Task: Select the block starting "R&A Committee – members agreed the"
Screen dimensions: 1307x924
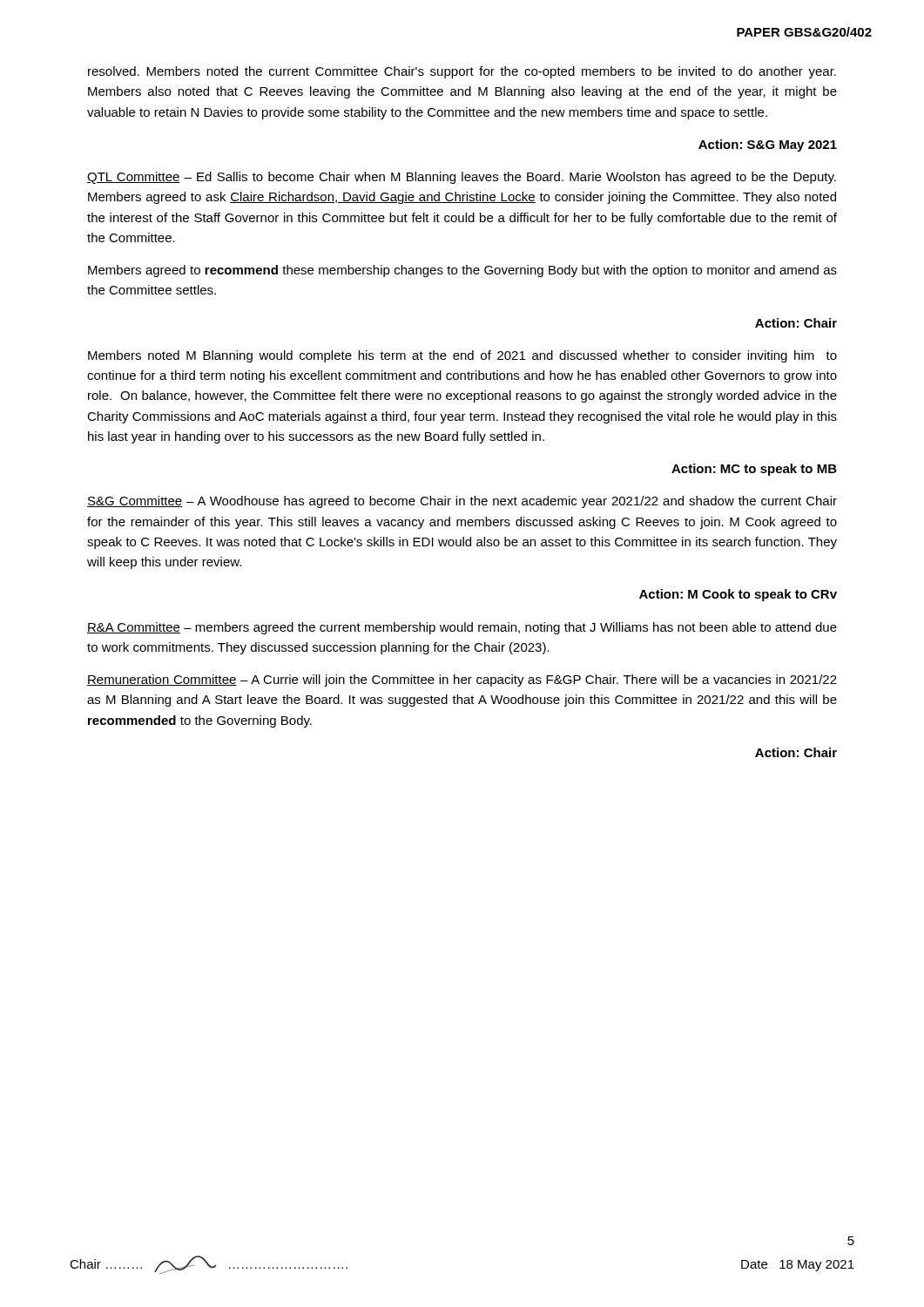Action: coord(462,637)
